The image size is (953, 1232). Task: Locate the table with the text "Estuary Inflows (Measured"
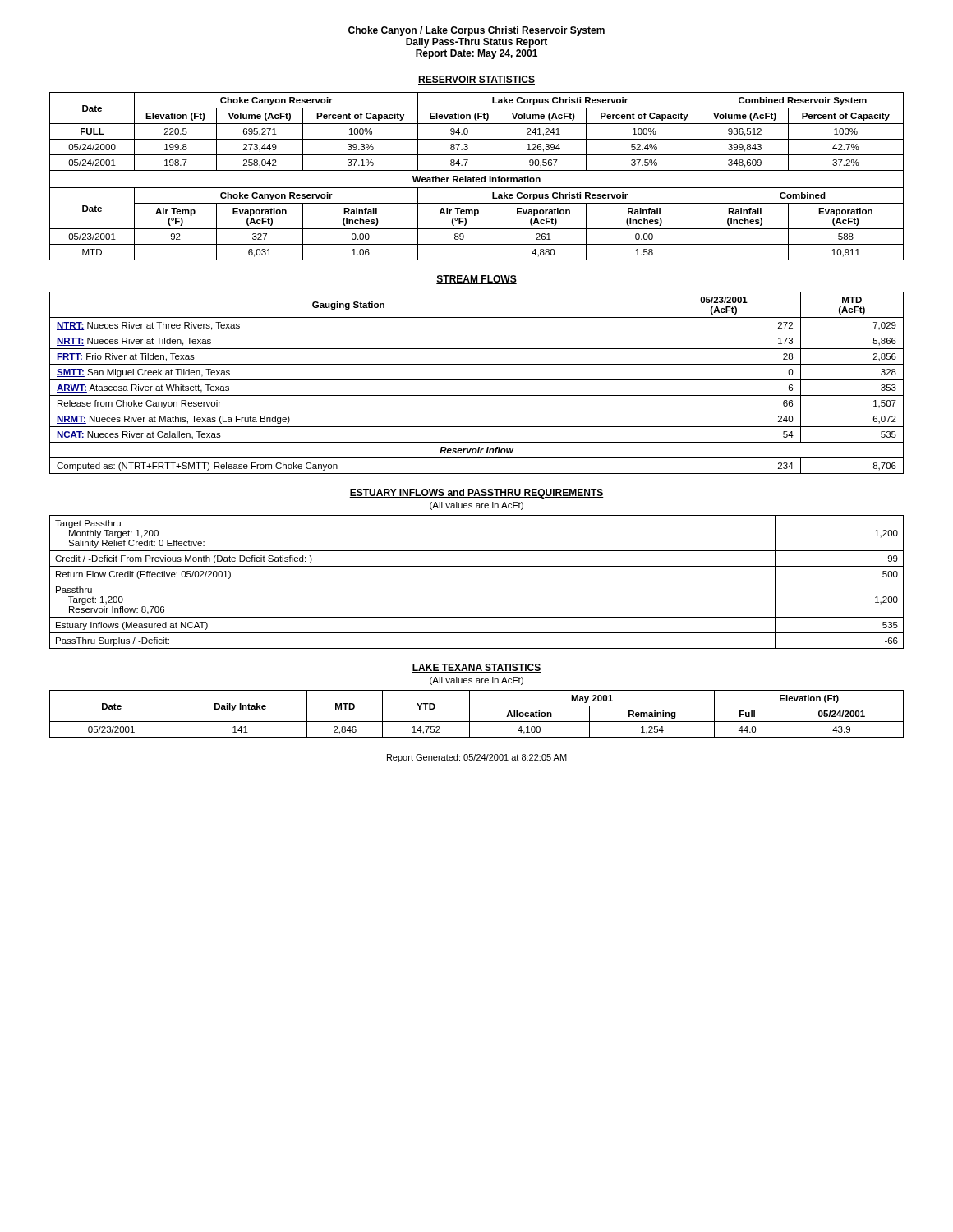coord(476,582)
